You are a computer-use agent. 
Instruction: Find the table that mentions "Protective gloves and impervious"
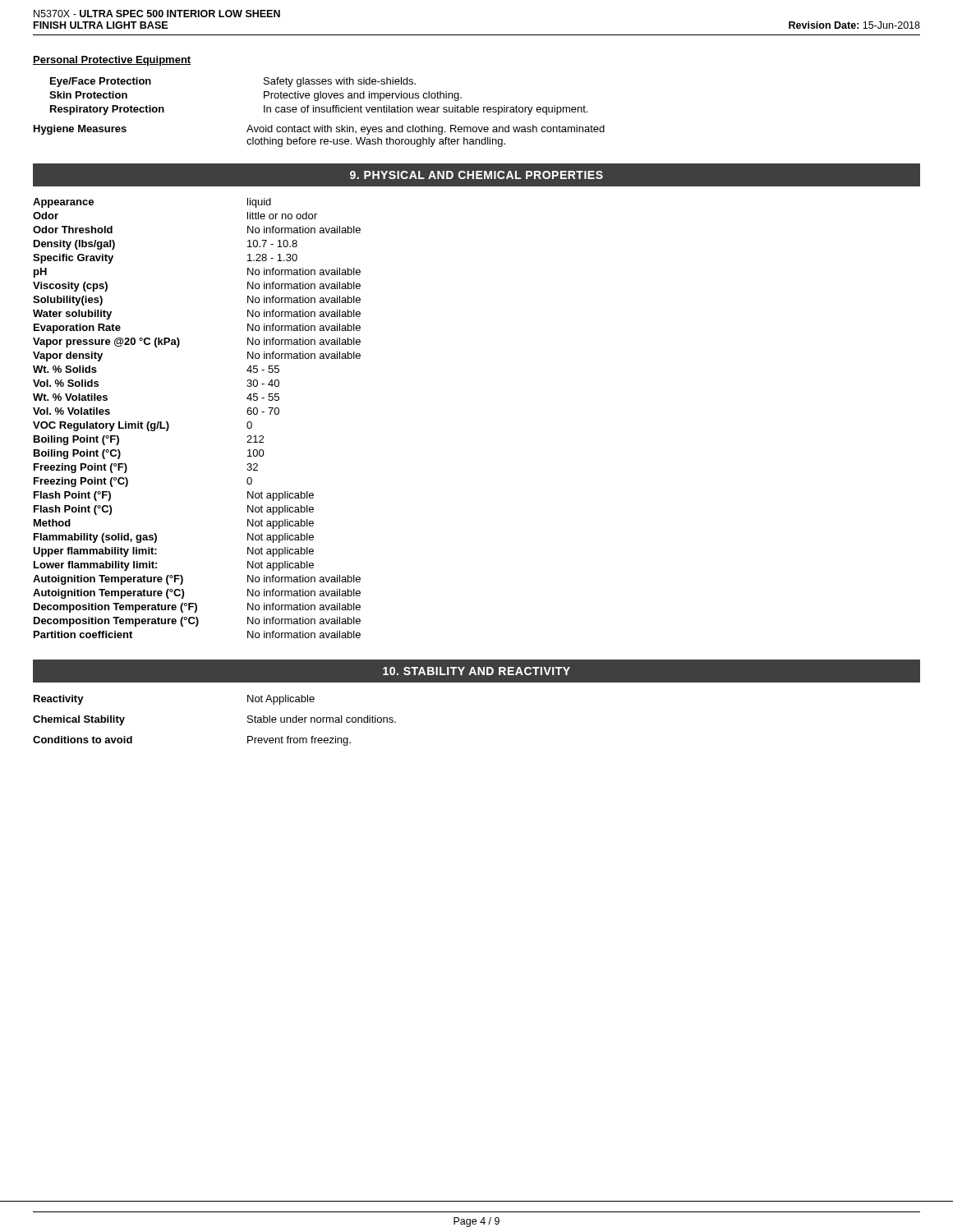tap(476, 95)
